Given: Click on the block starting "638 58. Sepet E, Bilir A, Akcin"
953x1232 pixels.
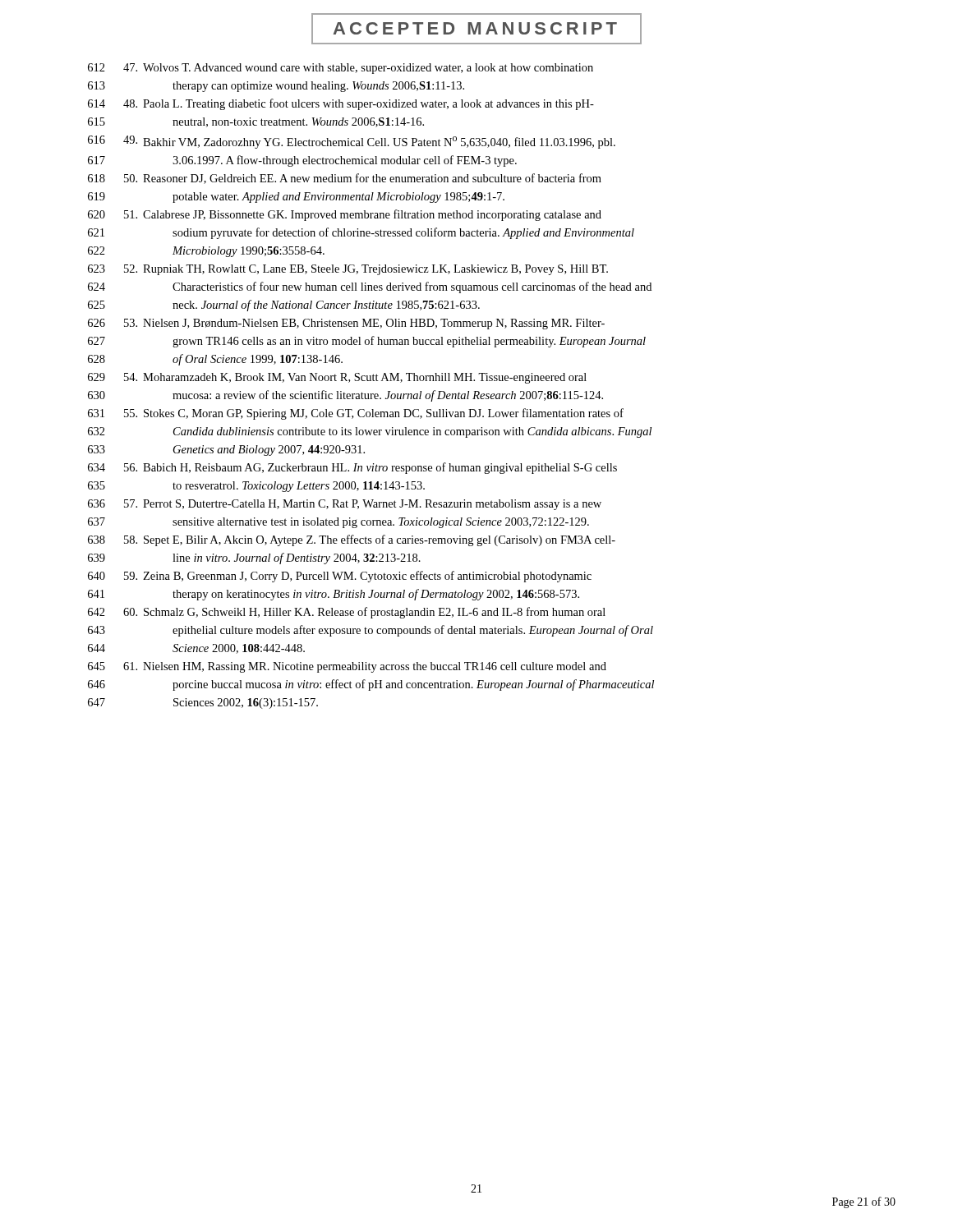Looking at the screenshot, I should [x=476, y=540].
